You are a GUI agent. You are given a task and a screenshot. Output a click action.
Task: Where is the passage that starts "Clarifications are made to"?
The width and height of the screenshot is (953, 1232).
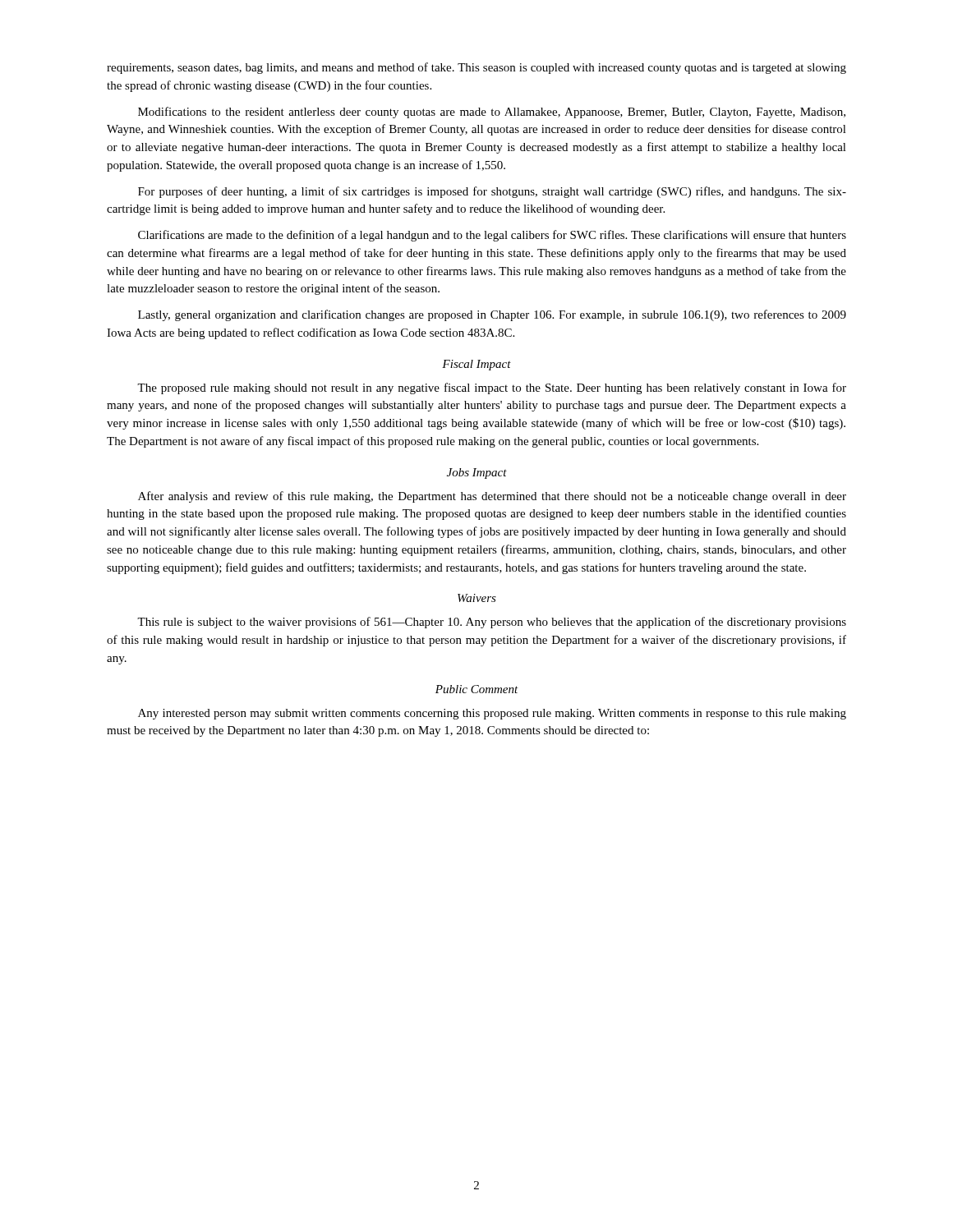(476, 262)
